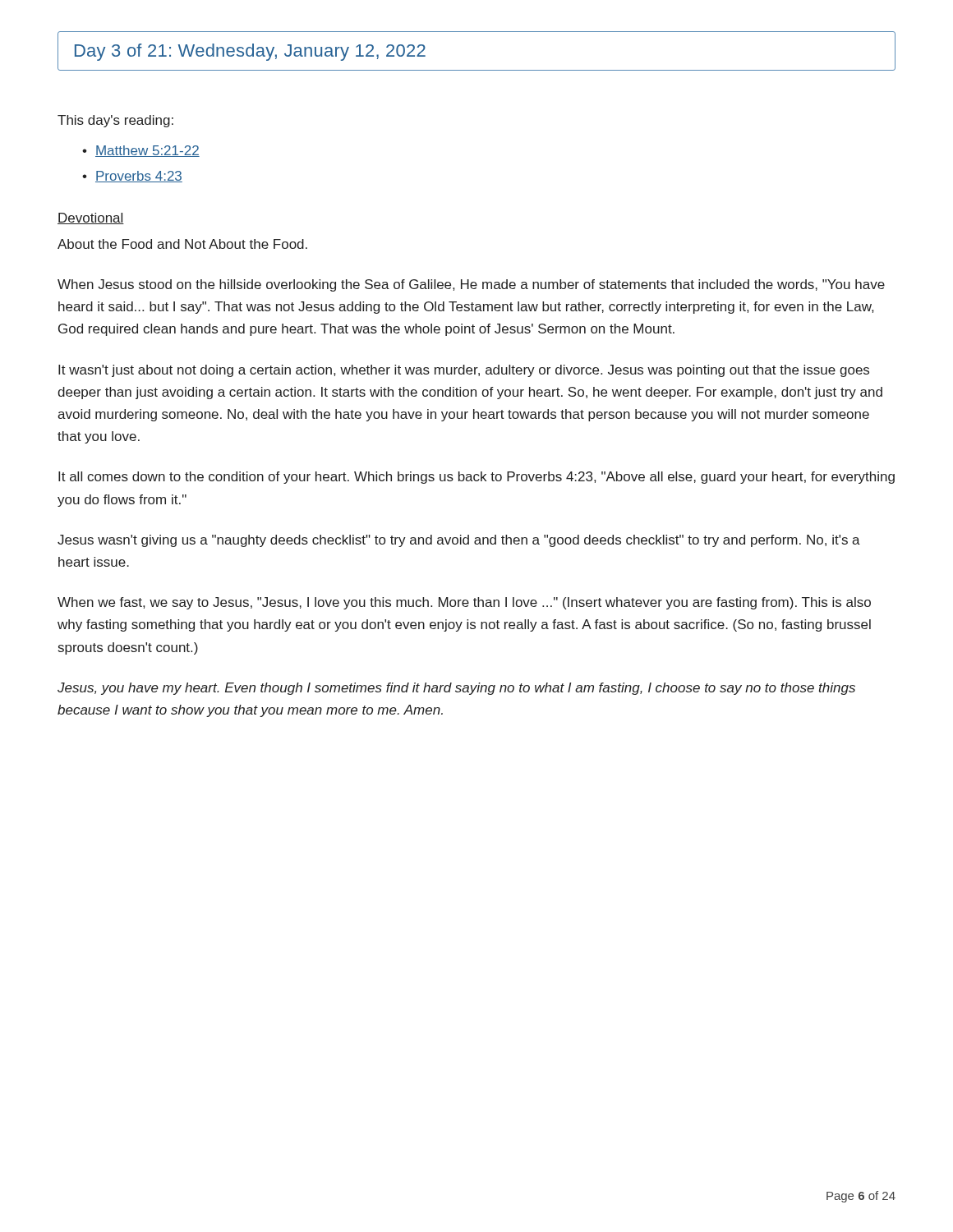Find the passage starting "Day 3 of"
The width and height of the screenshot is (953, 1232).
[250, 51]
